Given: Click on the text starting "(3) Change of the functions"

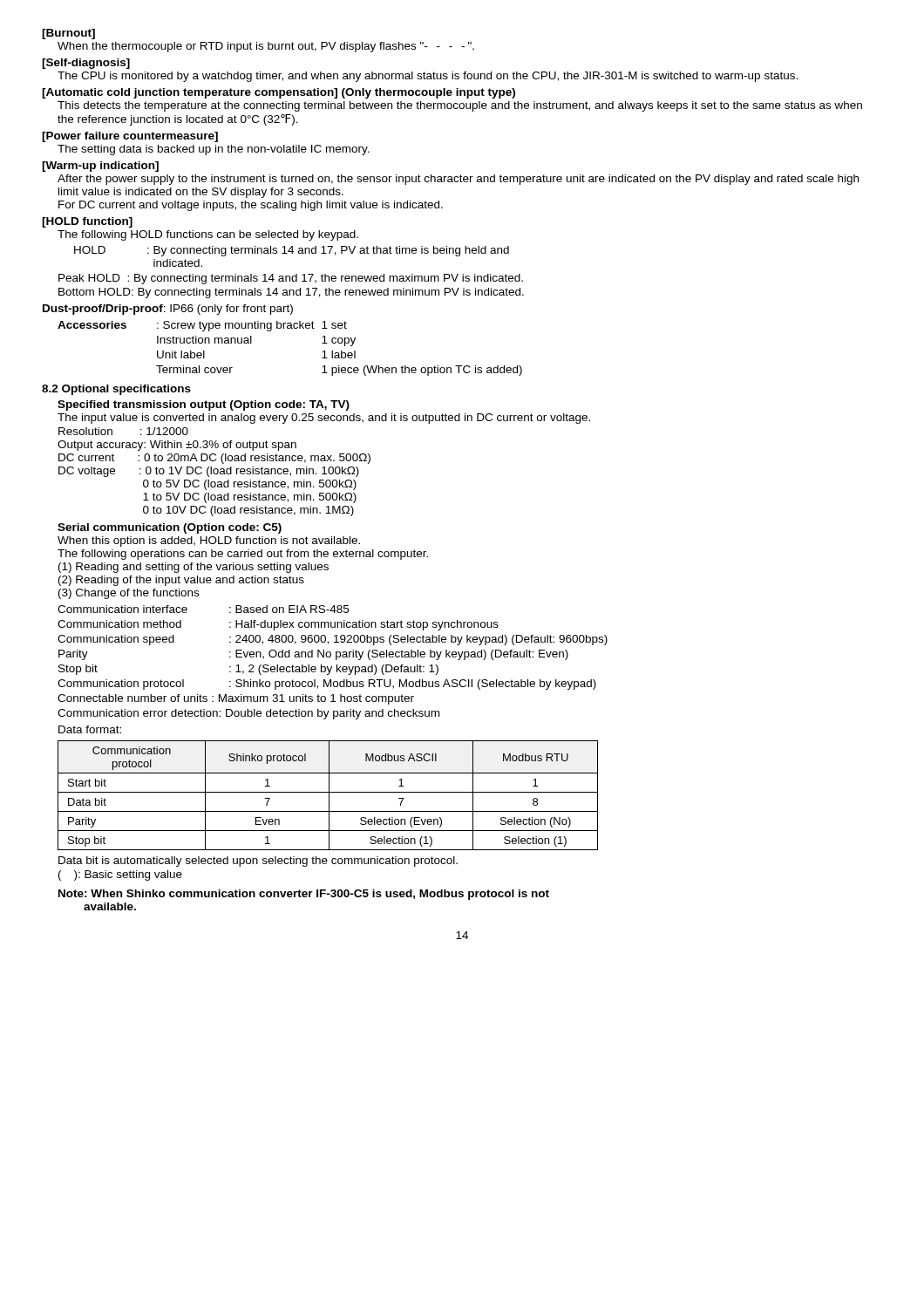Looking at the screenshot, I should tap(129, 593).
